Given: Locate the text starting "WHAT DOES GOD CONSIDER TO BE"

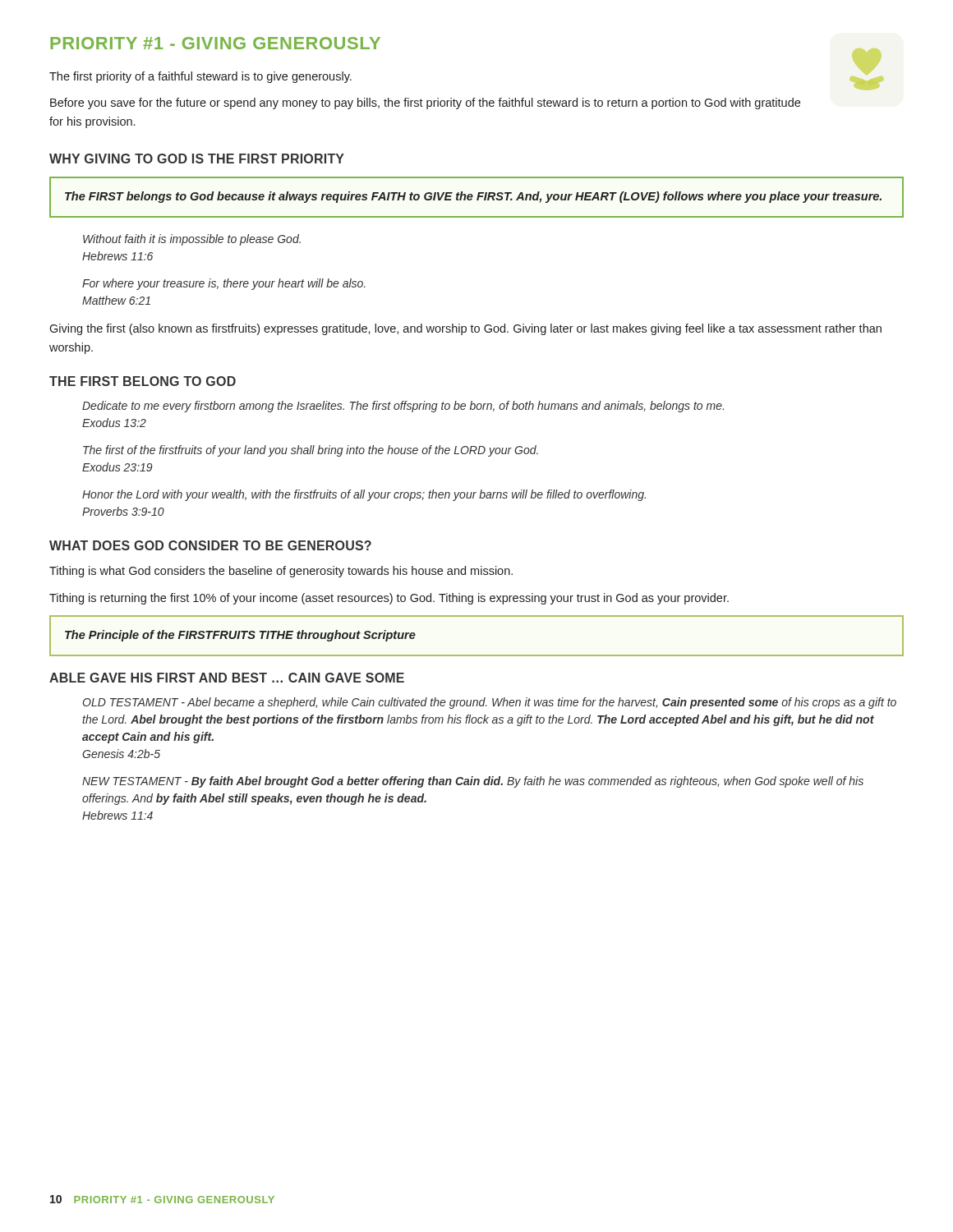Looking at the screenshot, I should (x=211, y=546).
